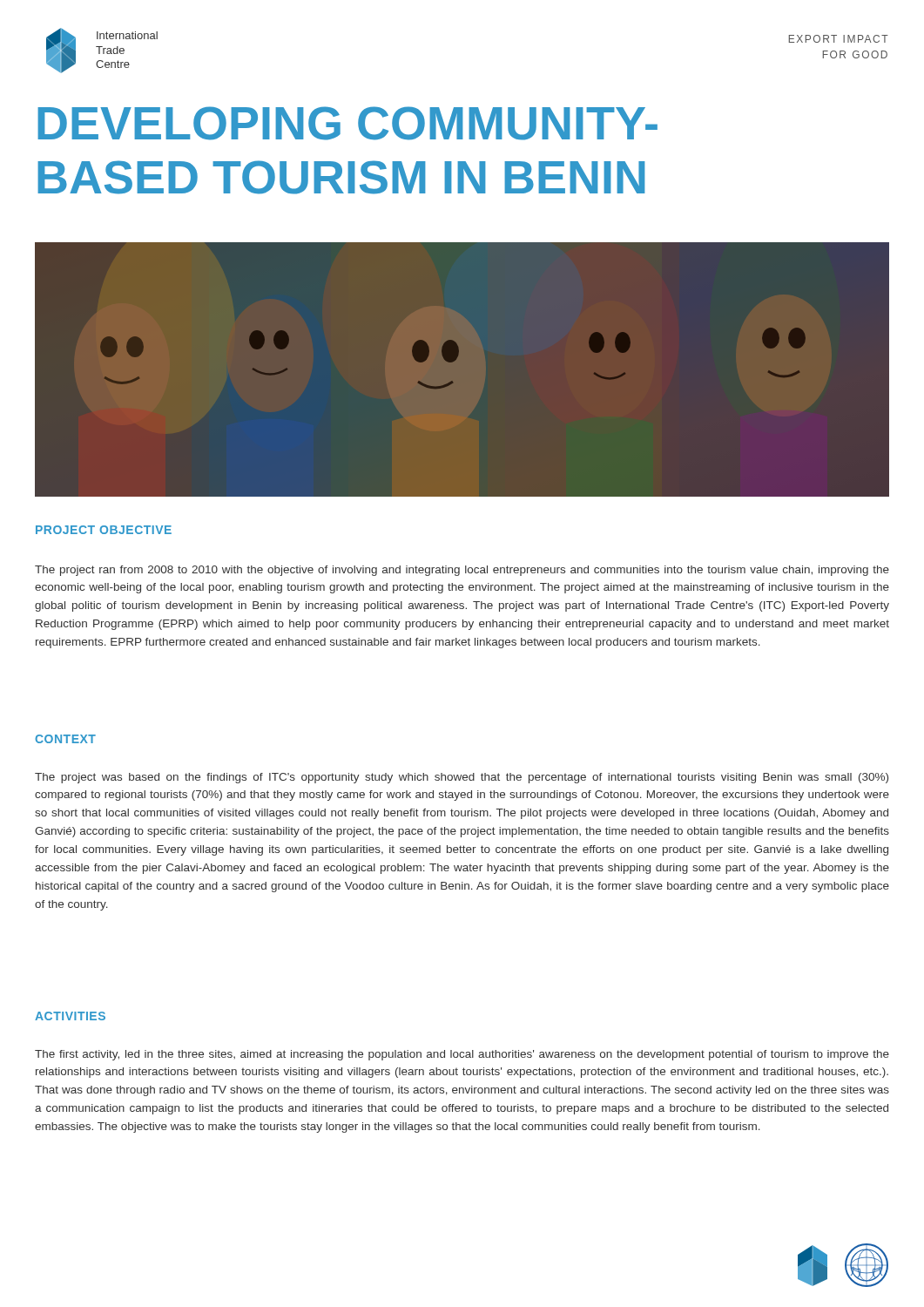Click on the element starting "The project ran from 2008"
The height and width of the screenshot is (1307, 924).
(462, 606)
